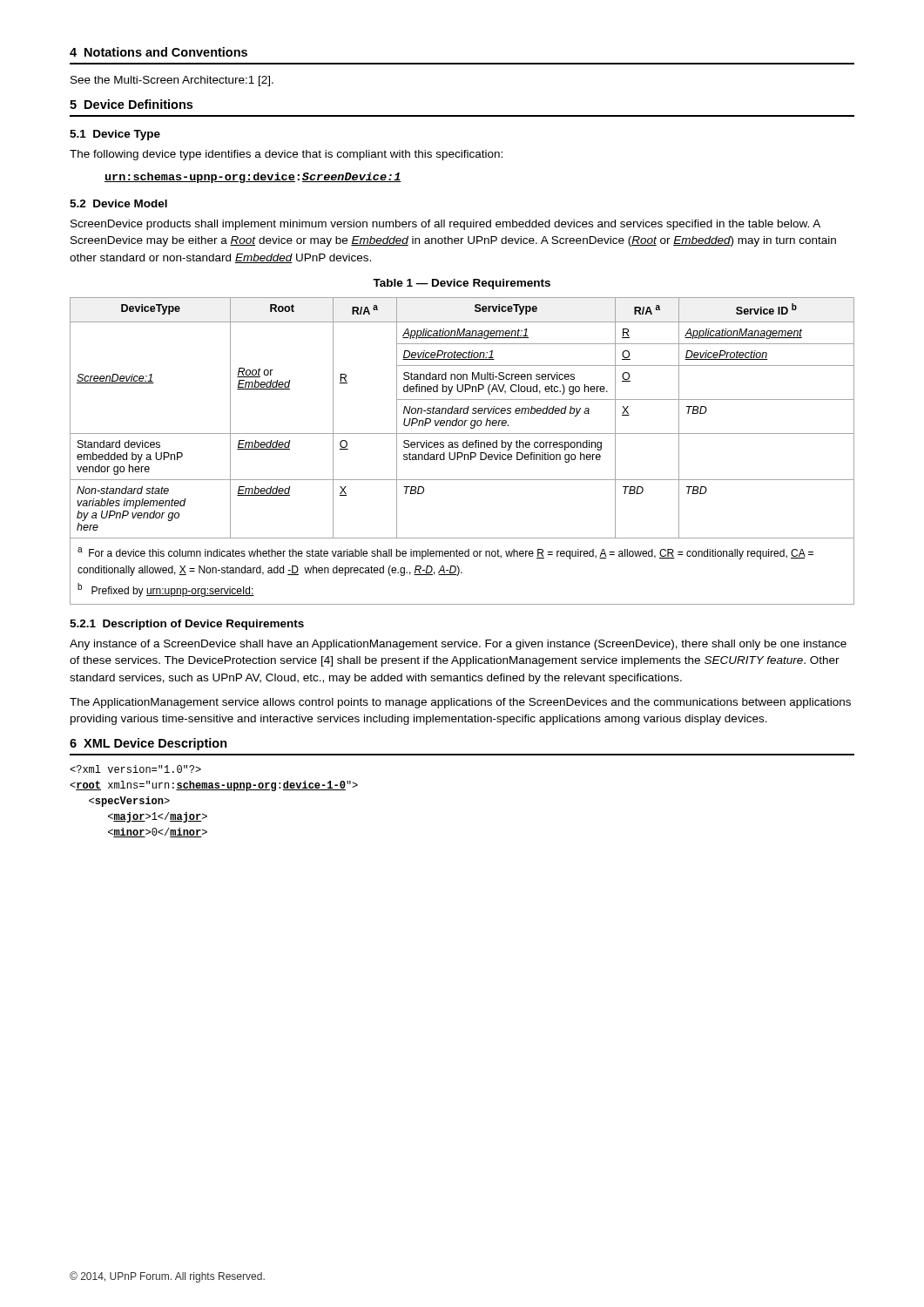Point to the block starting "5.2 Device Model"
The image size is (924, 1307).
coord(118,203)
